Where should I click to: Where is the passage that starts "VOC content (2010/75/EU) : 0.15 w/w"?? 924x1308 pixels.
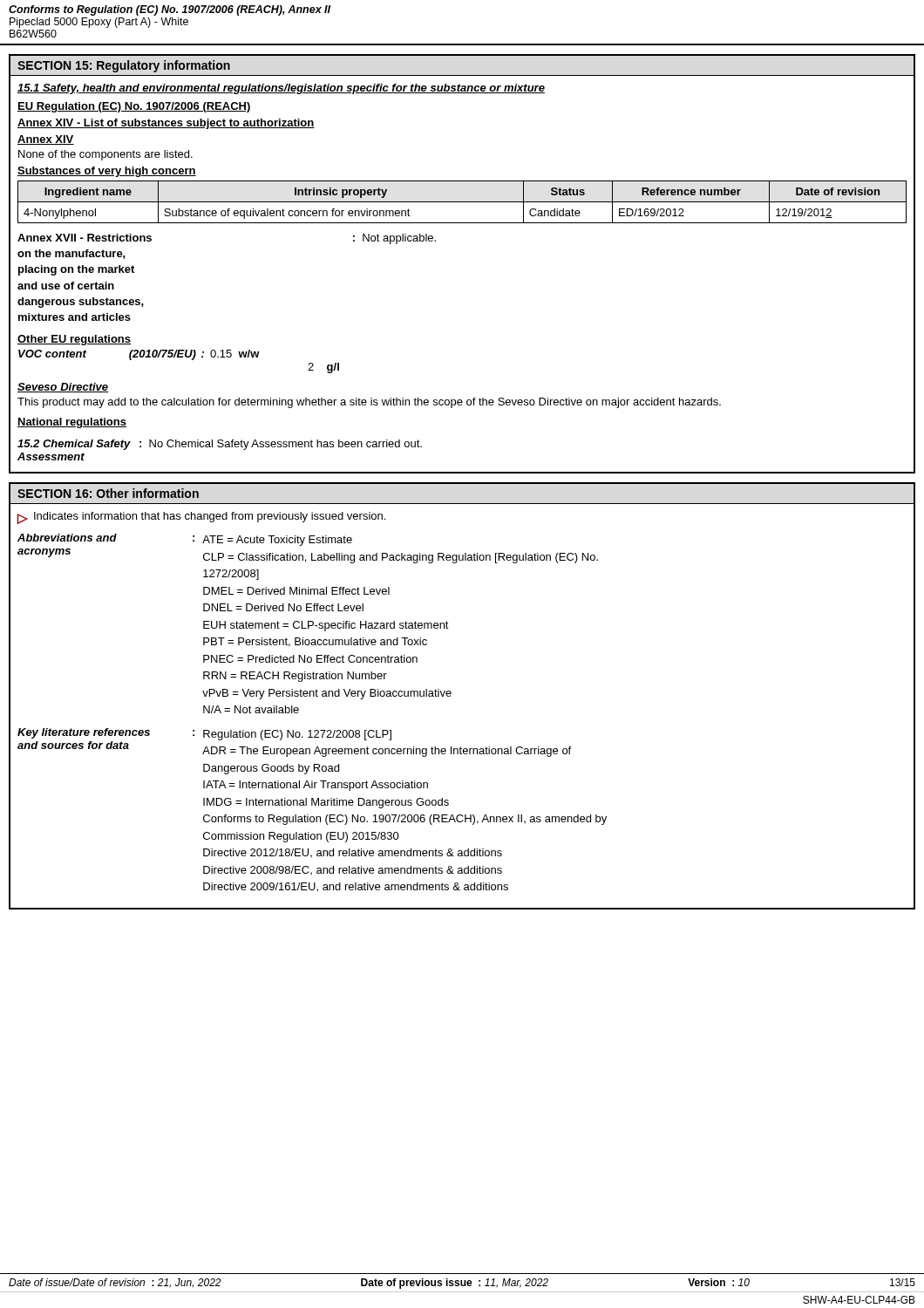179,360
